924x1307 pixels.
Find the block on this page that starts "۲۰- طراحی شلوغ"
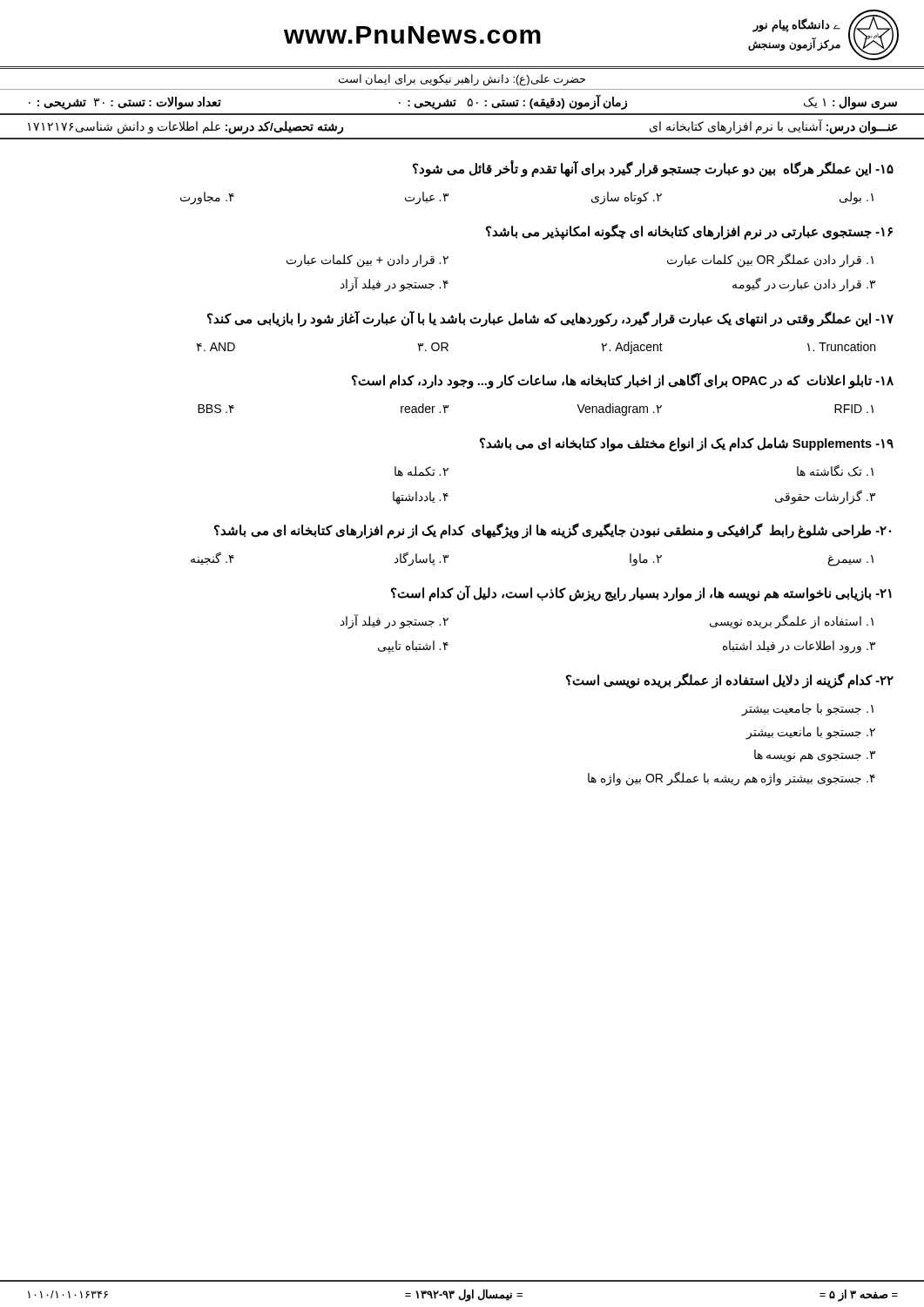(x=462, y=545)
